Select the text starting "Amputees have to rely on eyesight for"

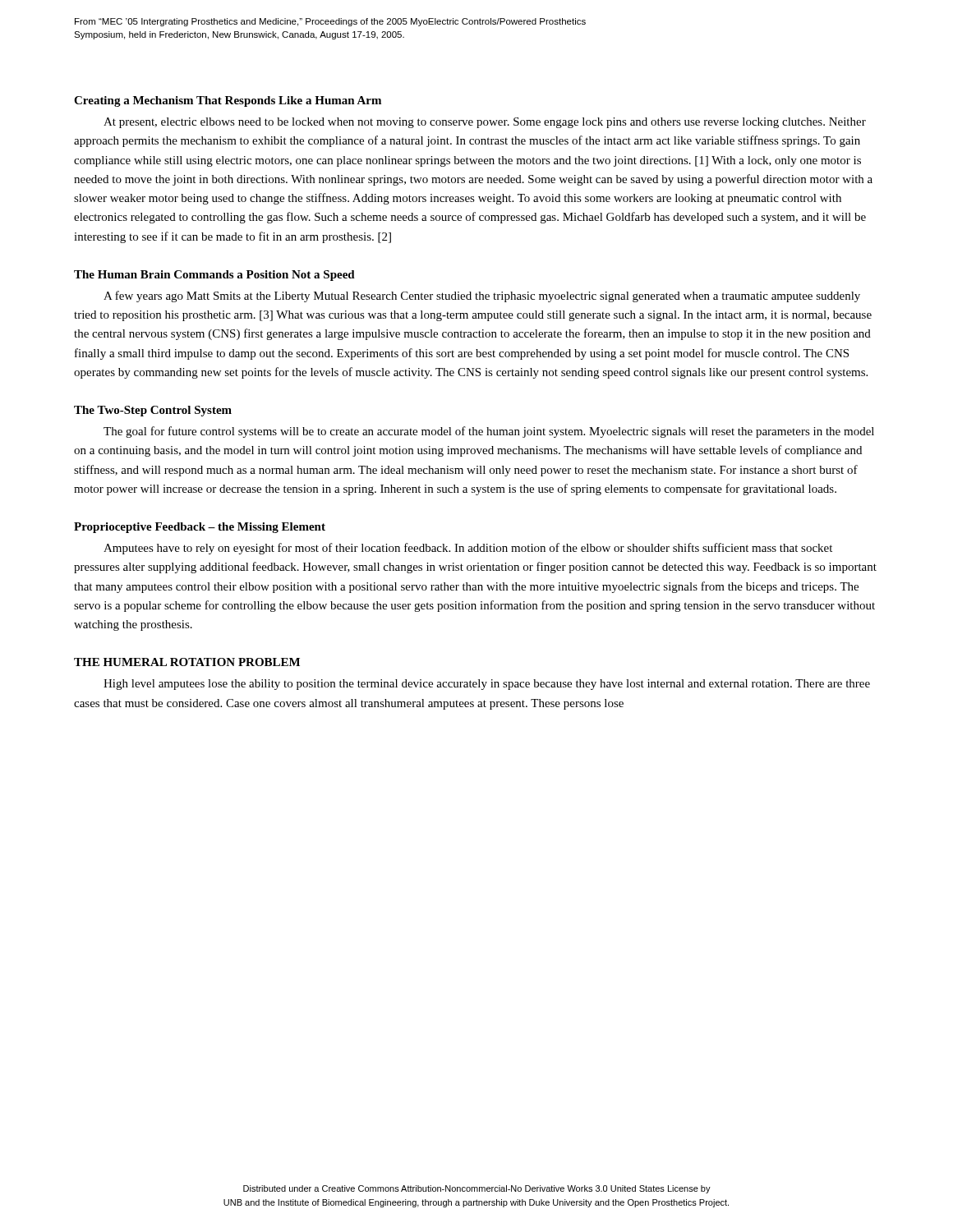pos(476,586)
